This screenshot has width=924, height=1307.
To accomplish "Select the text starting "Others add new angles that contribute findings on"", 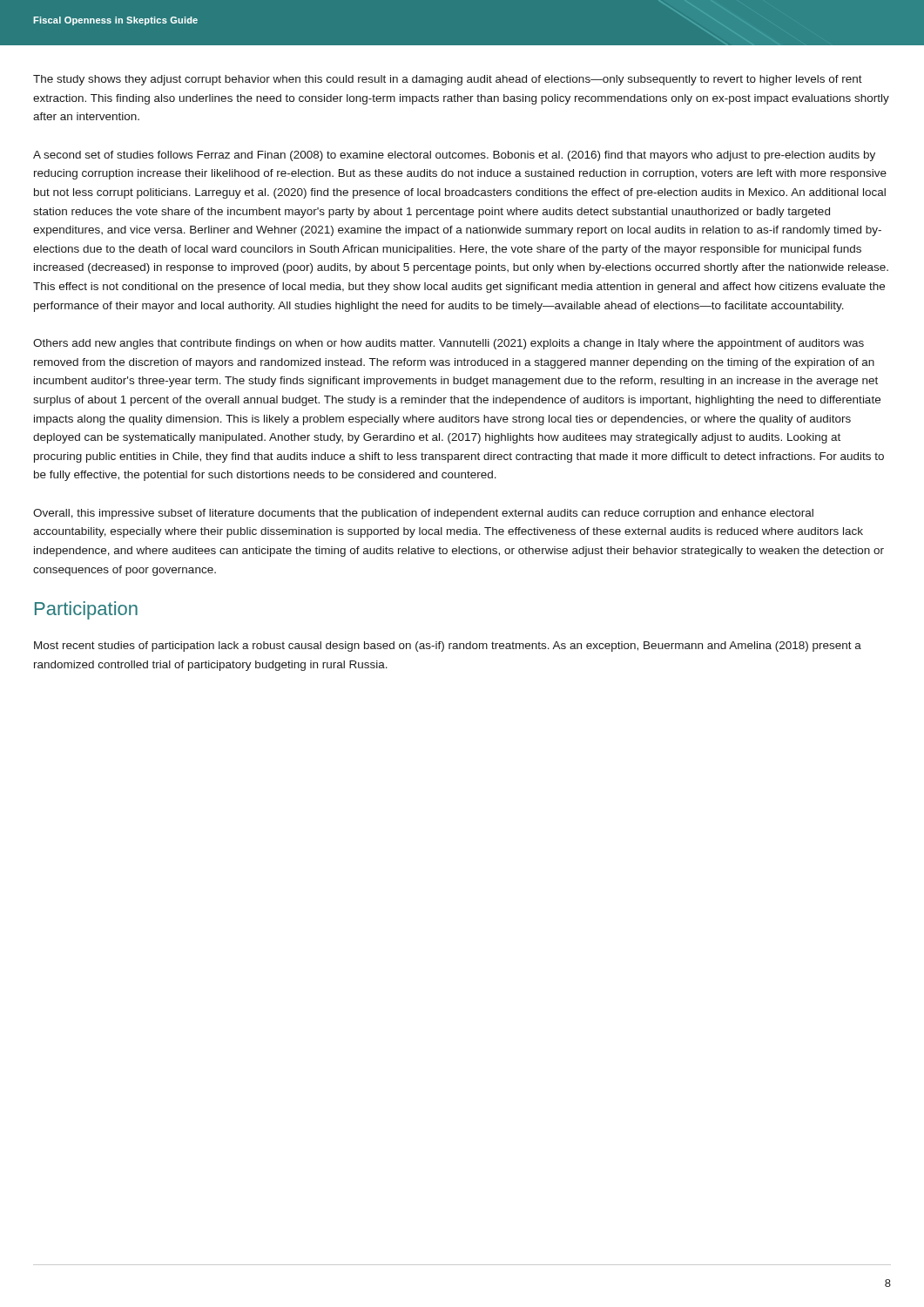I will tap(459, 409).
